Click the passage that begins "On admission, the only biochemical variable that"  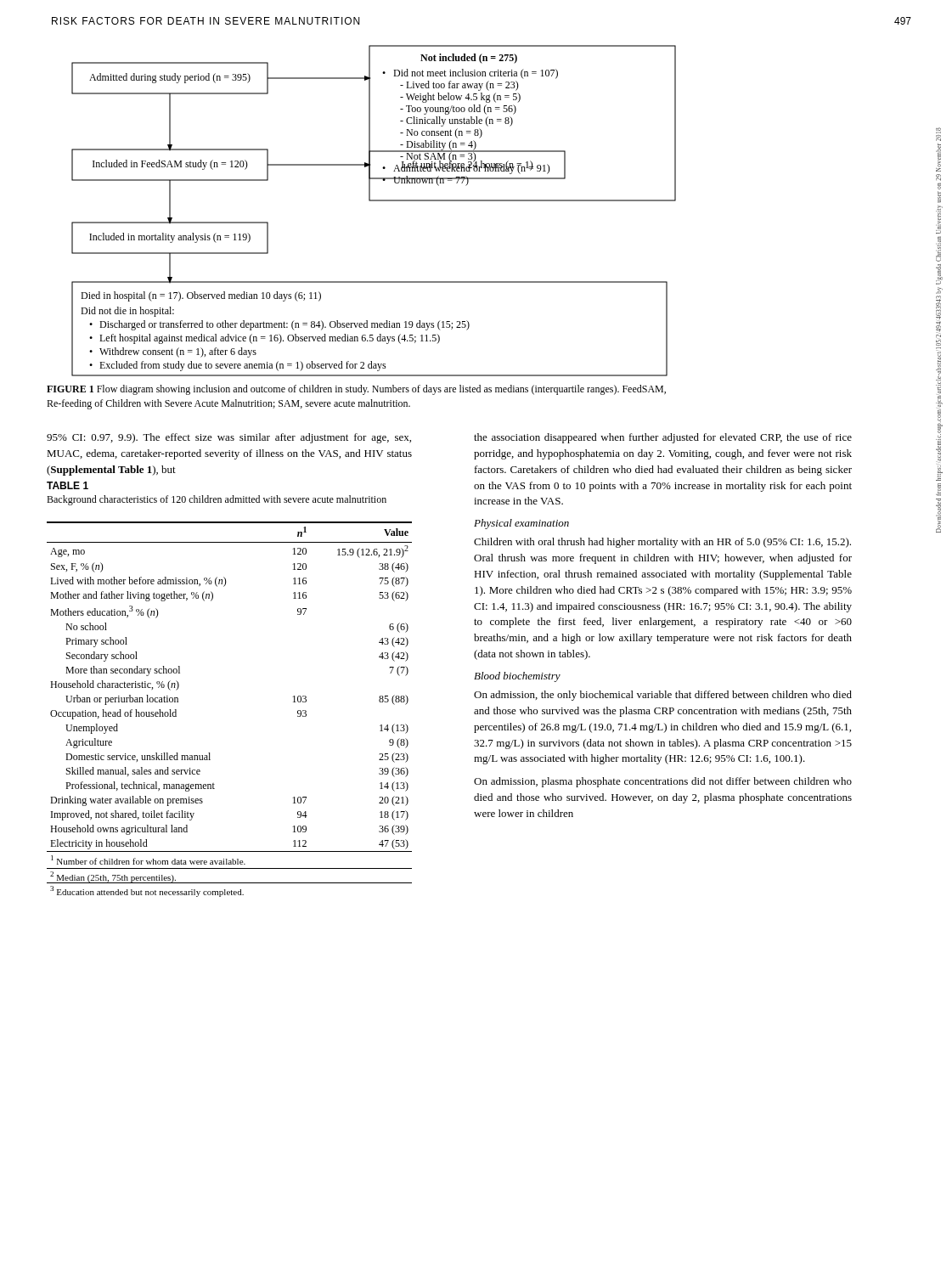click(663, 727)
